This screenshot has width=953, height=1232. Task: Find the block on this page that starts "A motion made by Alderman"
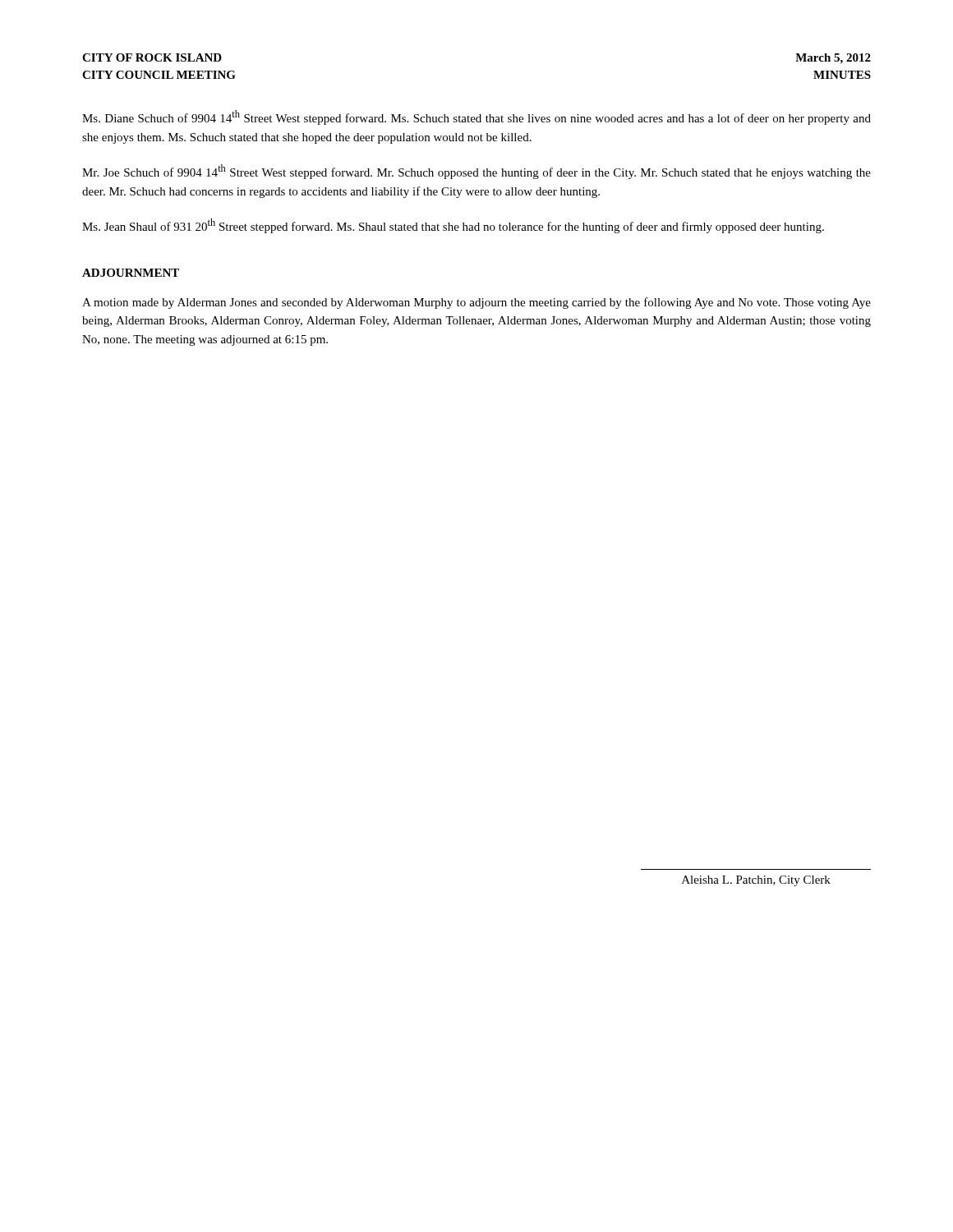476,320
